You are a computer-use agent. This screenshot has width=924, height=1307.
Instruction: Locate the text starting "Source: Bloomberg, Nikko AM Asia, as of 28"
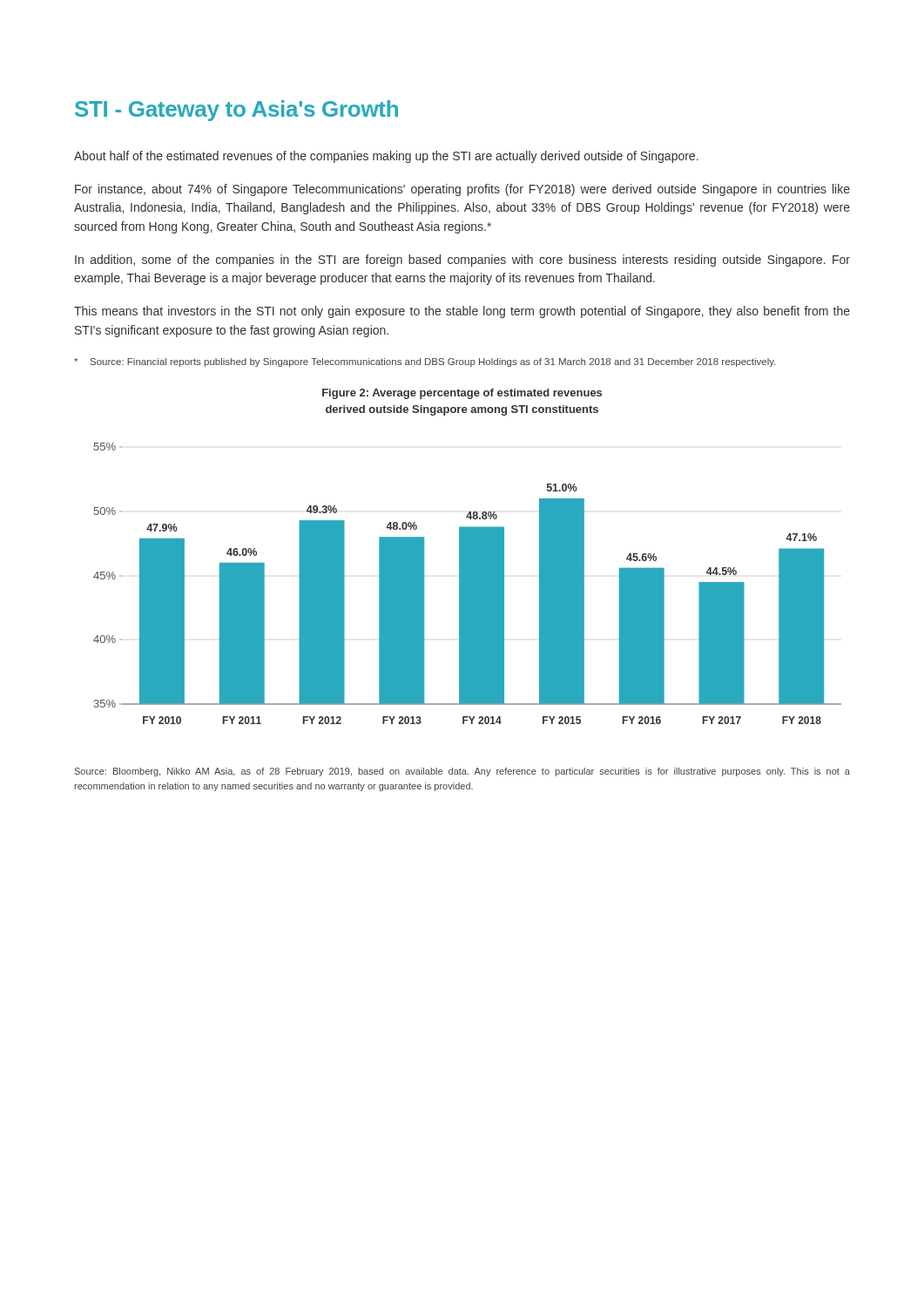[x=462, y=779]
